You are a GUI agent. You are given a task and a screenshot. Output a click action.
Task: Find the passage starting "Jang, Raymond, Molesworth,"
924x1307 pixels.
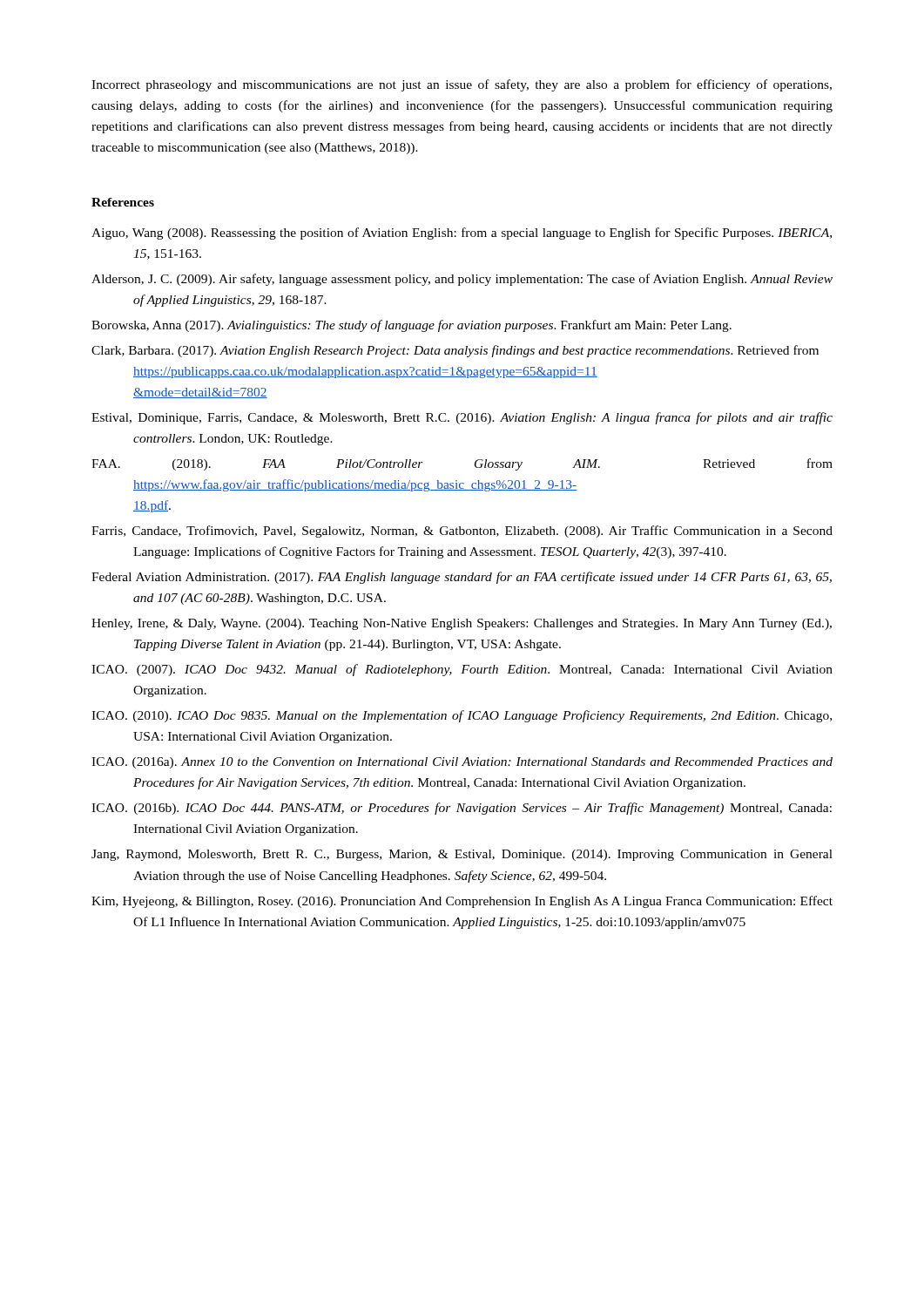462,864
